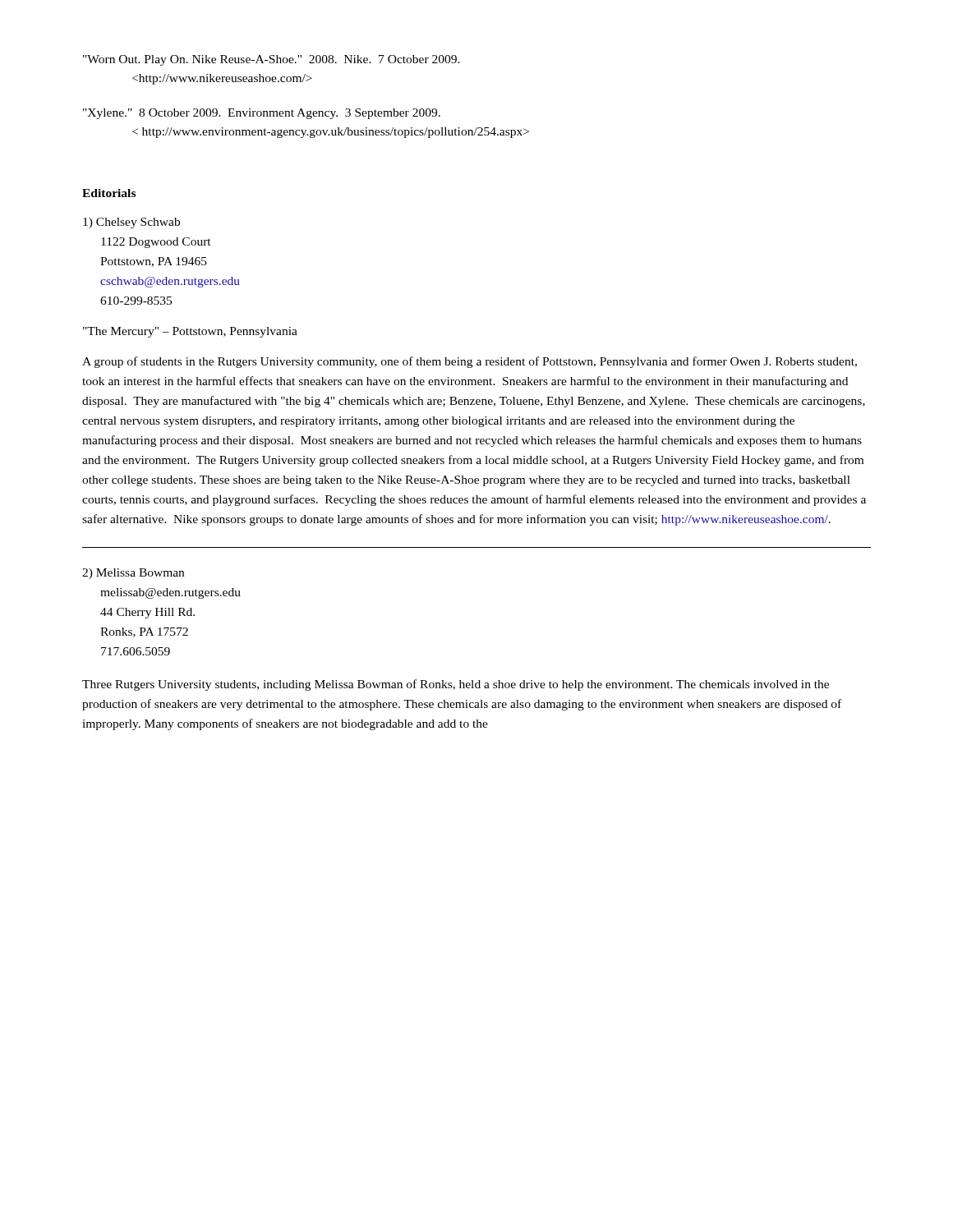Click on the region starting "Three Rutgers University students,"
The image size is (953, 1232).
pos(462,704)
